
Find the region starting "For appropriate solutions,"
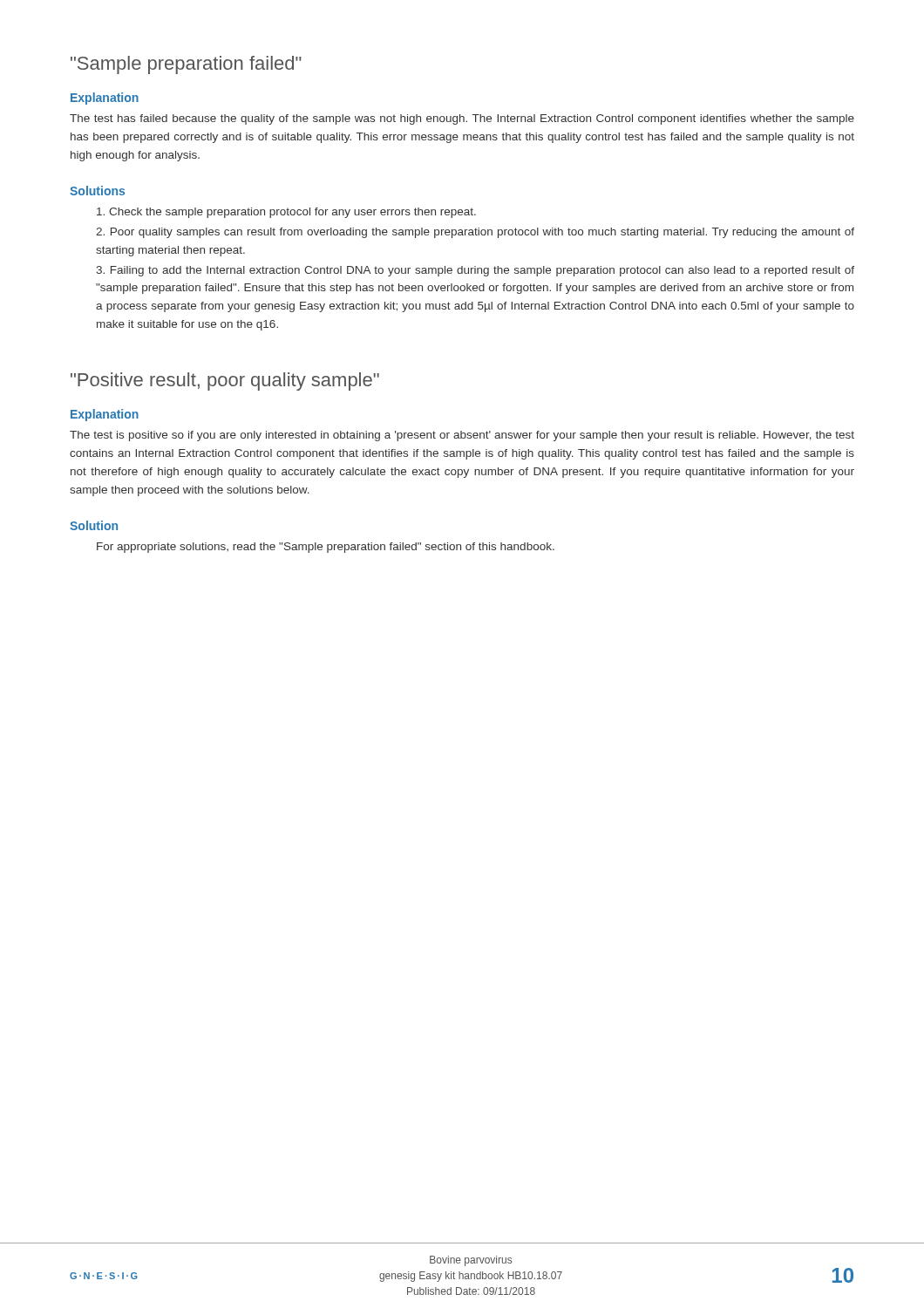pyautogui.click(x=462, y=547)
